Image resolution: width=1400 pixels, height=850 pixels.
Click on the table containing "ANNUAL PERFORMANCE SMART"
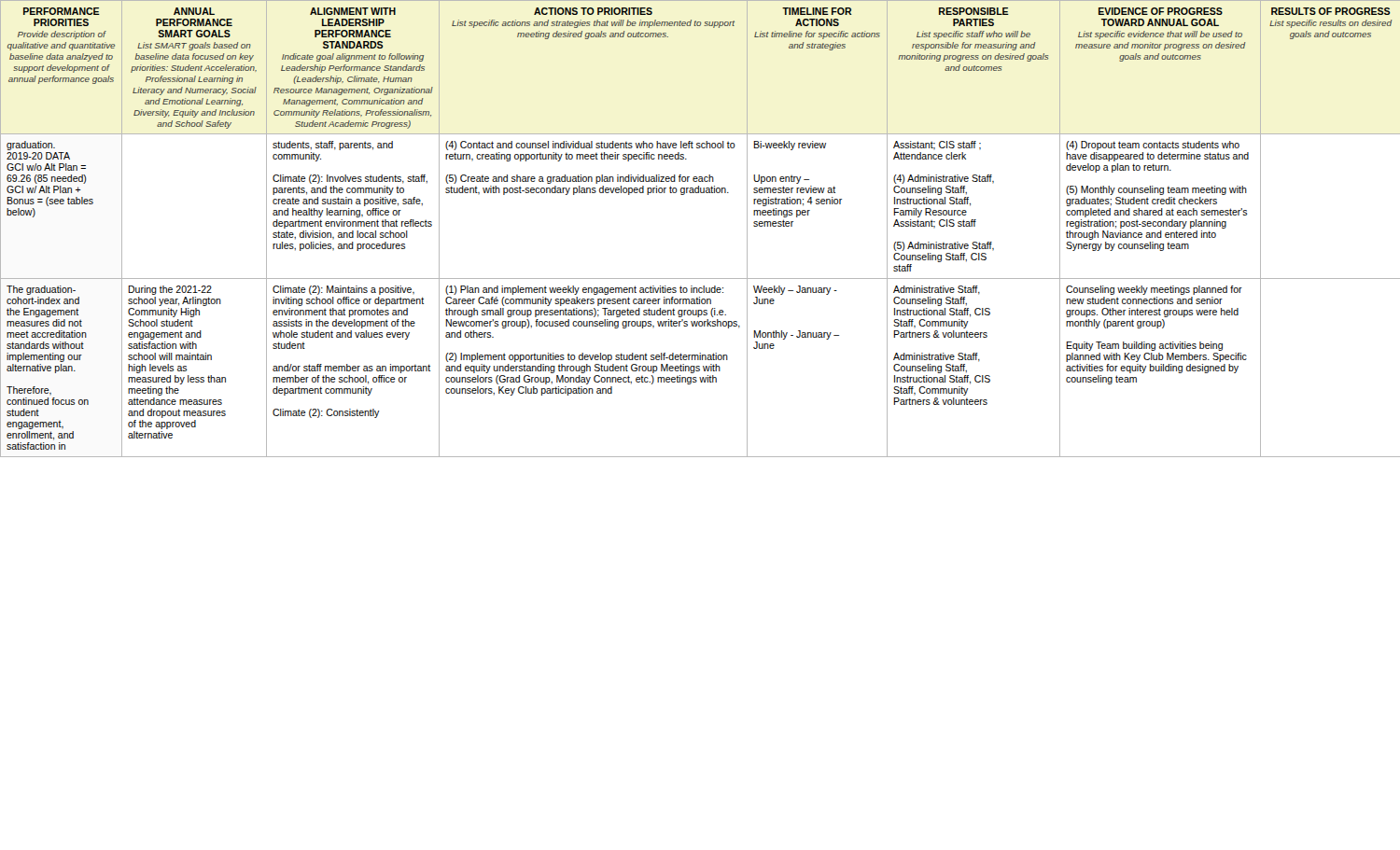[x=700, y=229]
